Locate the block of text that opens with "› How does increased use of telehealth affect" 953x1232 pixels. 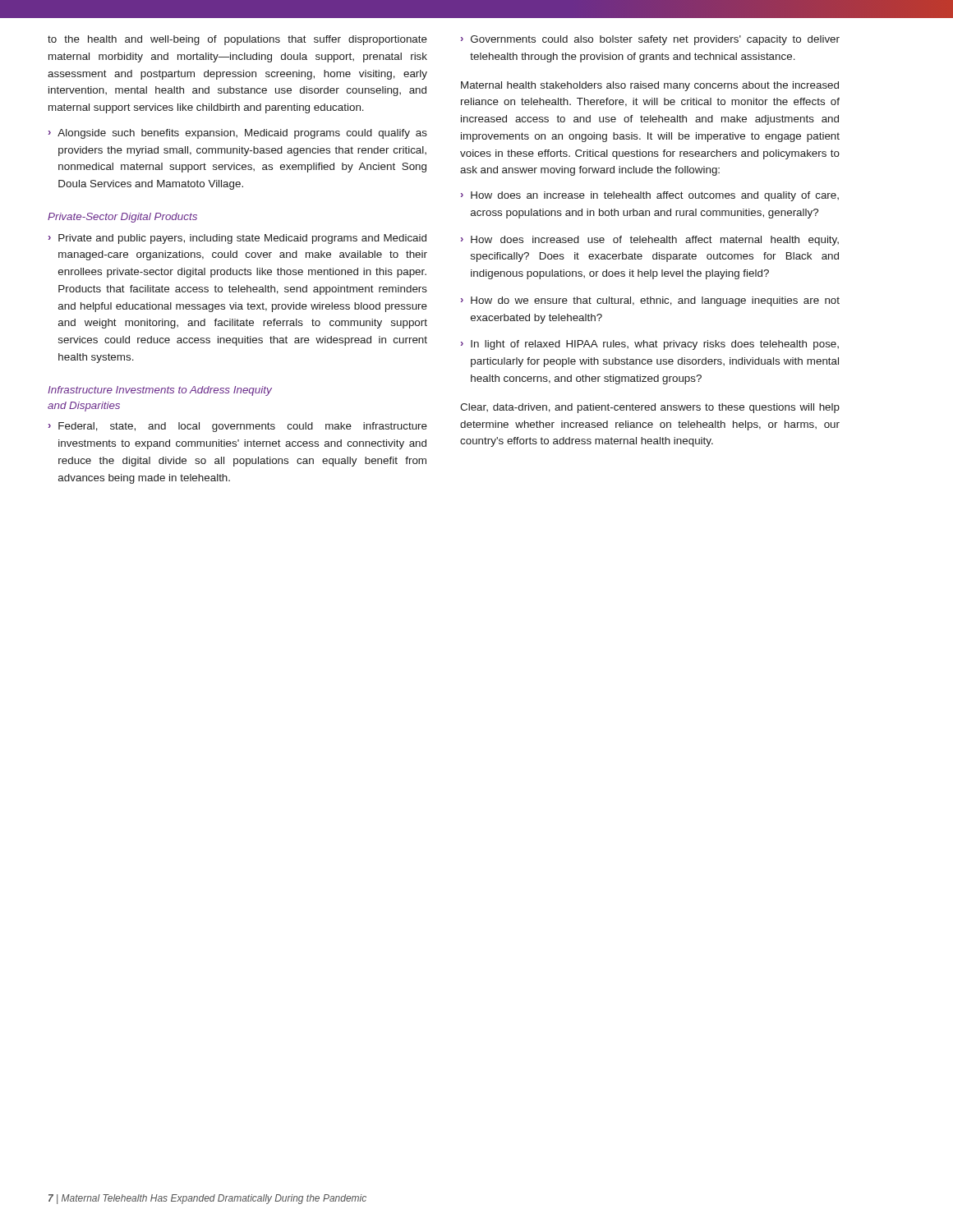[x=650, y=257]
